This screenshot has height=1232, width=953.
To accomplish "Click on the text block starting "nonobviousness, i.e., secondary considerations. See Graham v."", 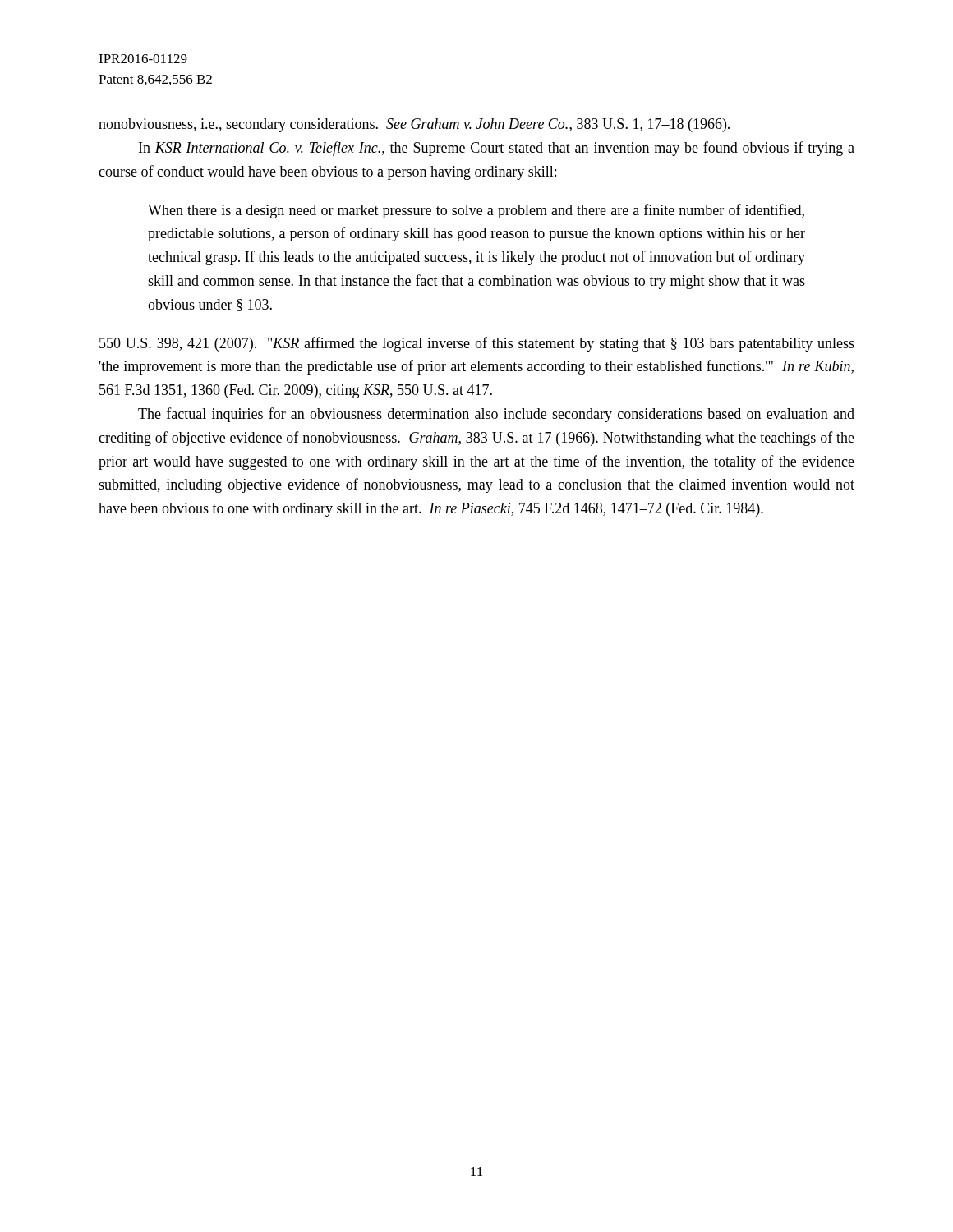I will click(x=415, y=124).
